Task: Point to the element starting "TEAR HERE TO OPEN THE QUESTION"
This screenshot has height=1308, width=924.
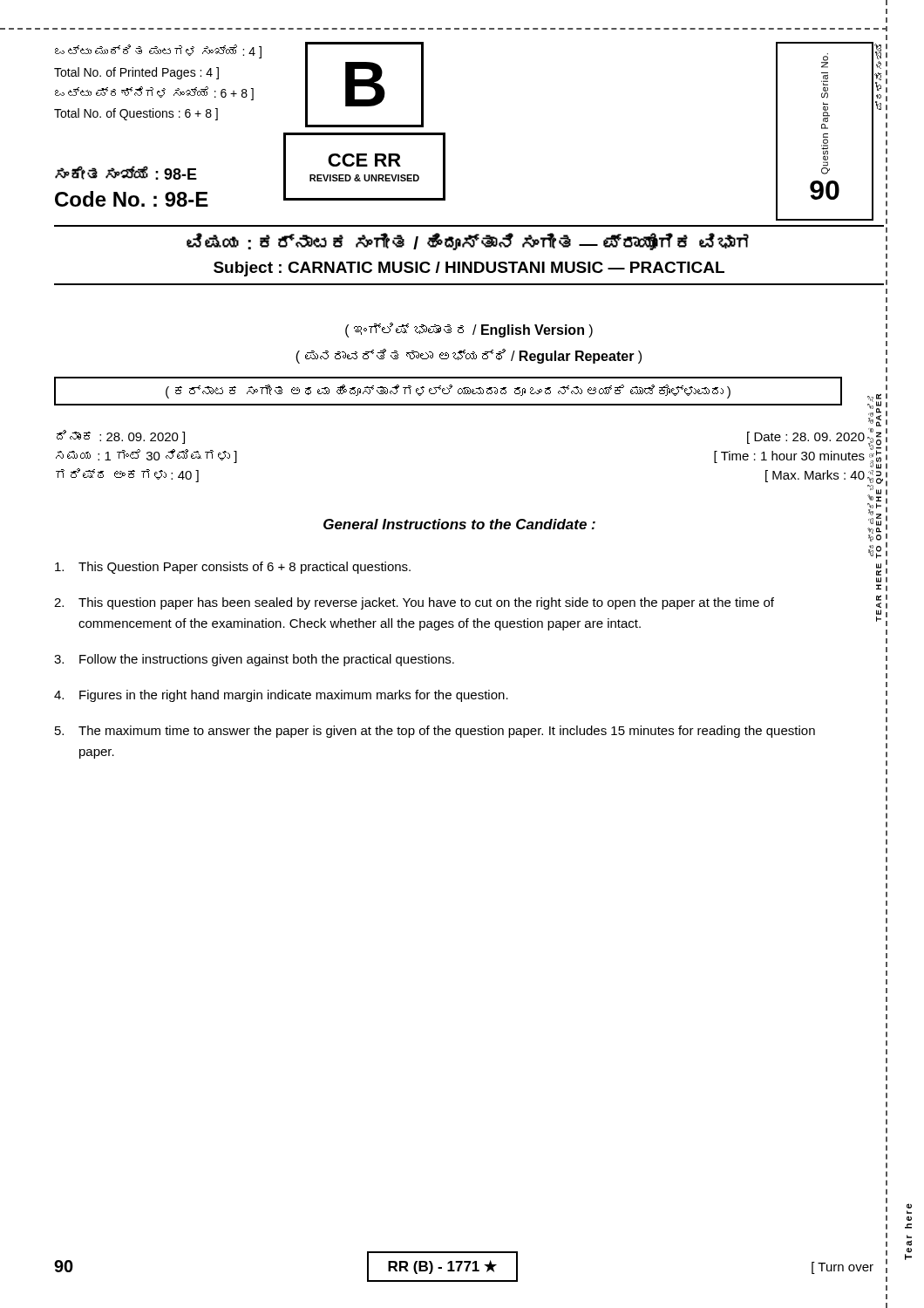Action: (x=878, y=507)
